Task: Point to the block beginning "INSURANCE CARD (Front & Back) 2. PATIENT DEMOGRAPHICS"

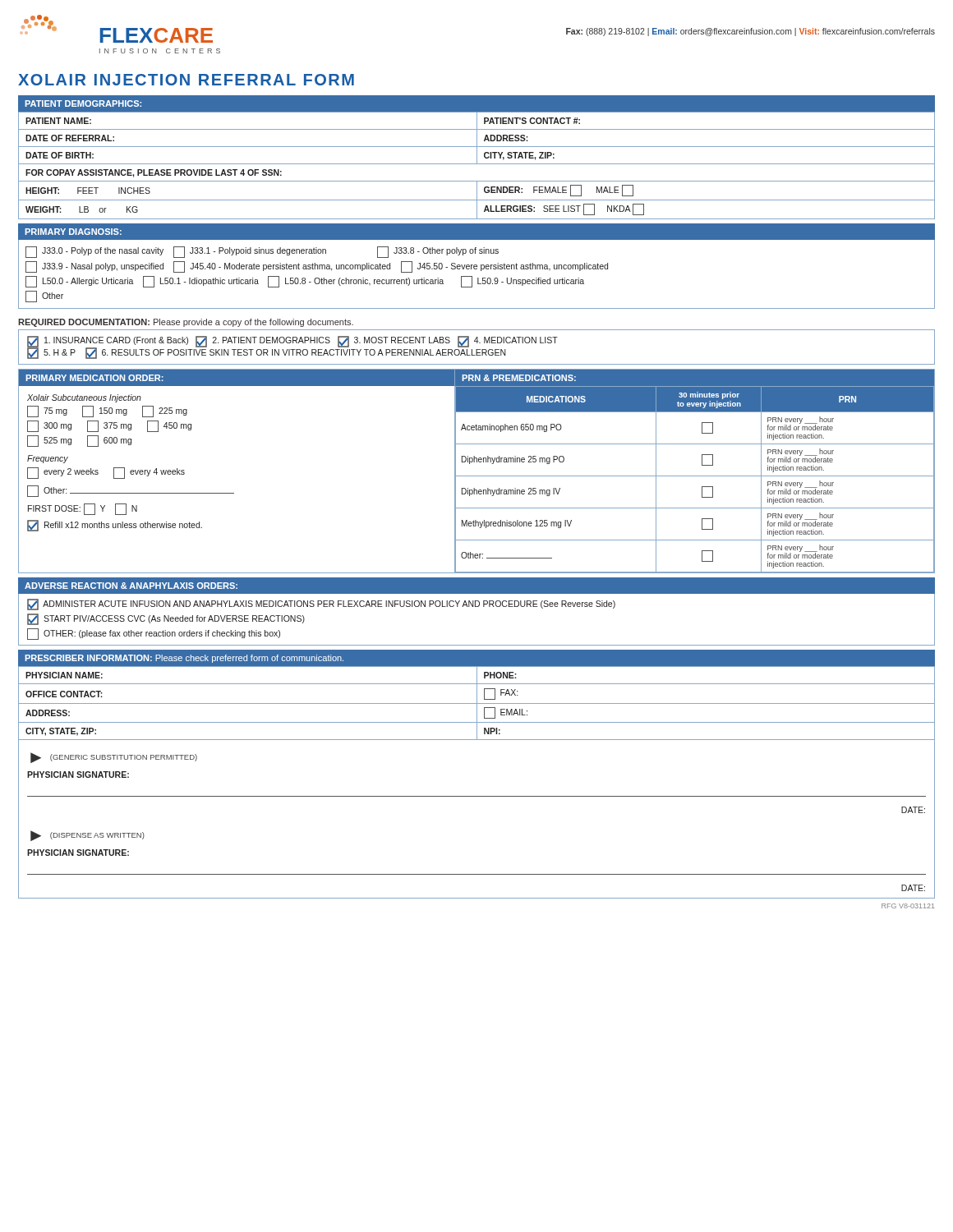Action: [x=292, y=347]
